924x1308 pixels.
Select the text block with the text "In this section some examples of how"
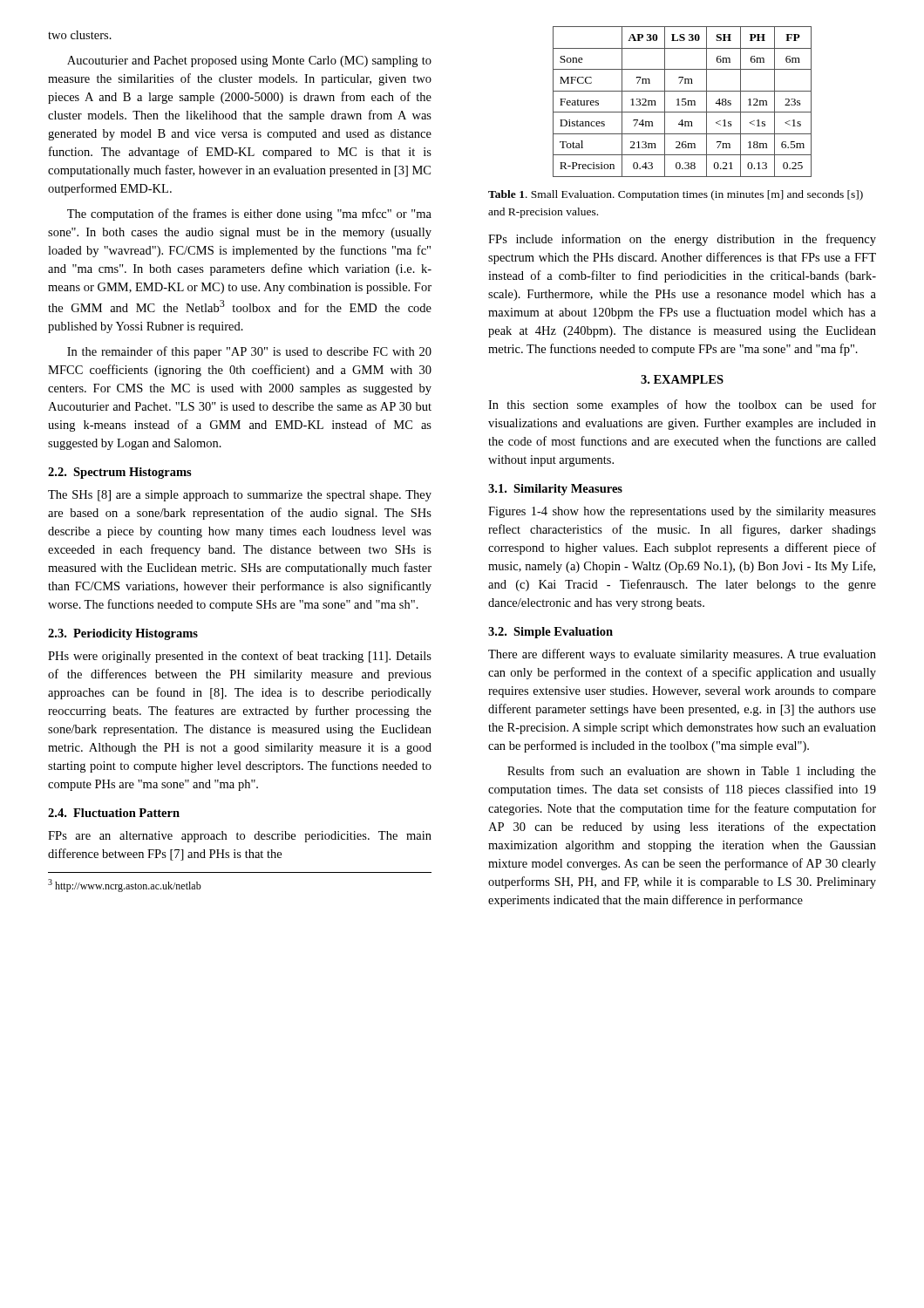tap(682, 433)
